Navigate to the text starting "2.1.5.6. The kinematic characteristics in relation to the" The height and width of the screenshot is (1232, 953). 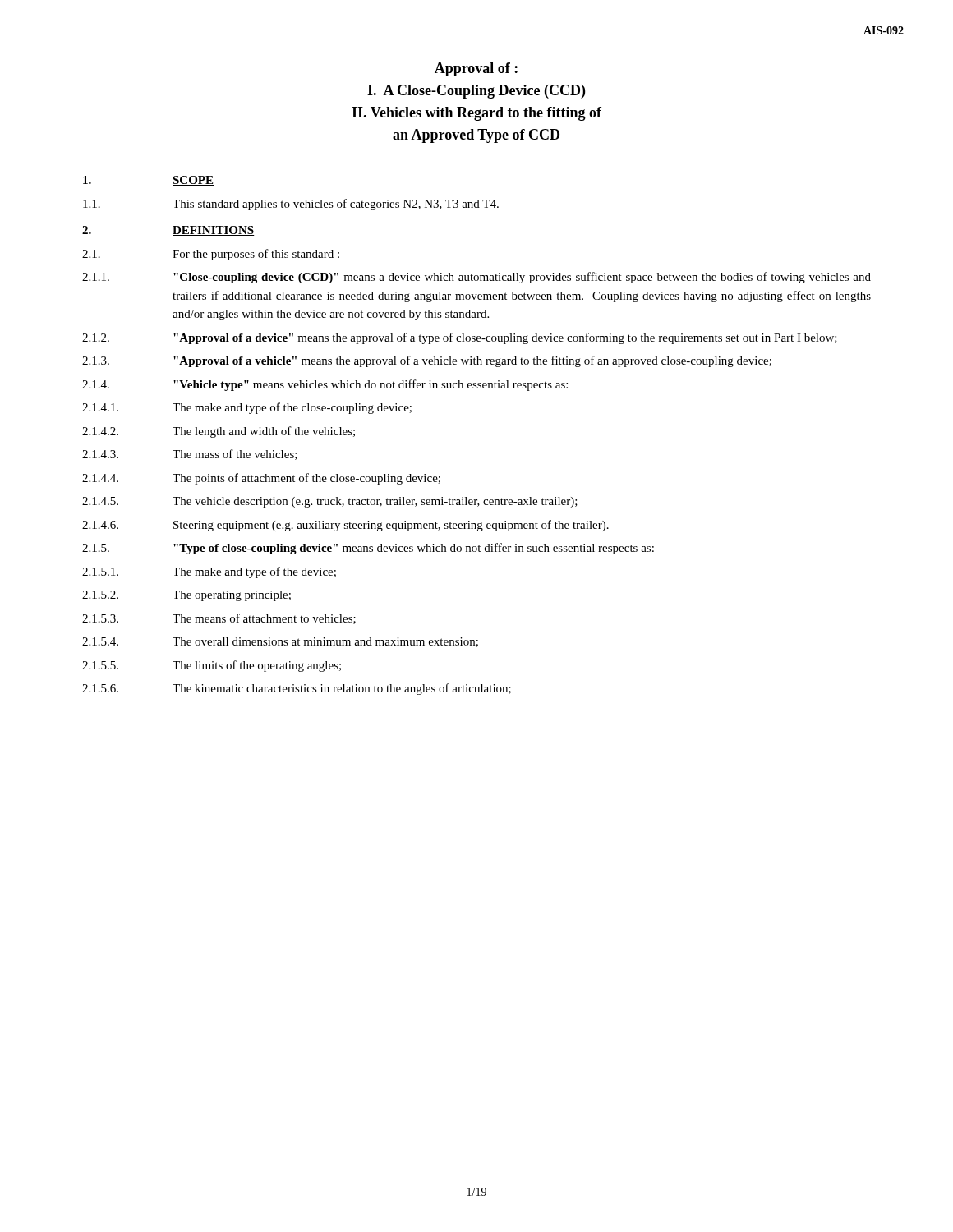click(476, 688)
